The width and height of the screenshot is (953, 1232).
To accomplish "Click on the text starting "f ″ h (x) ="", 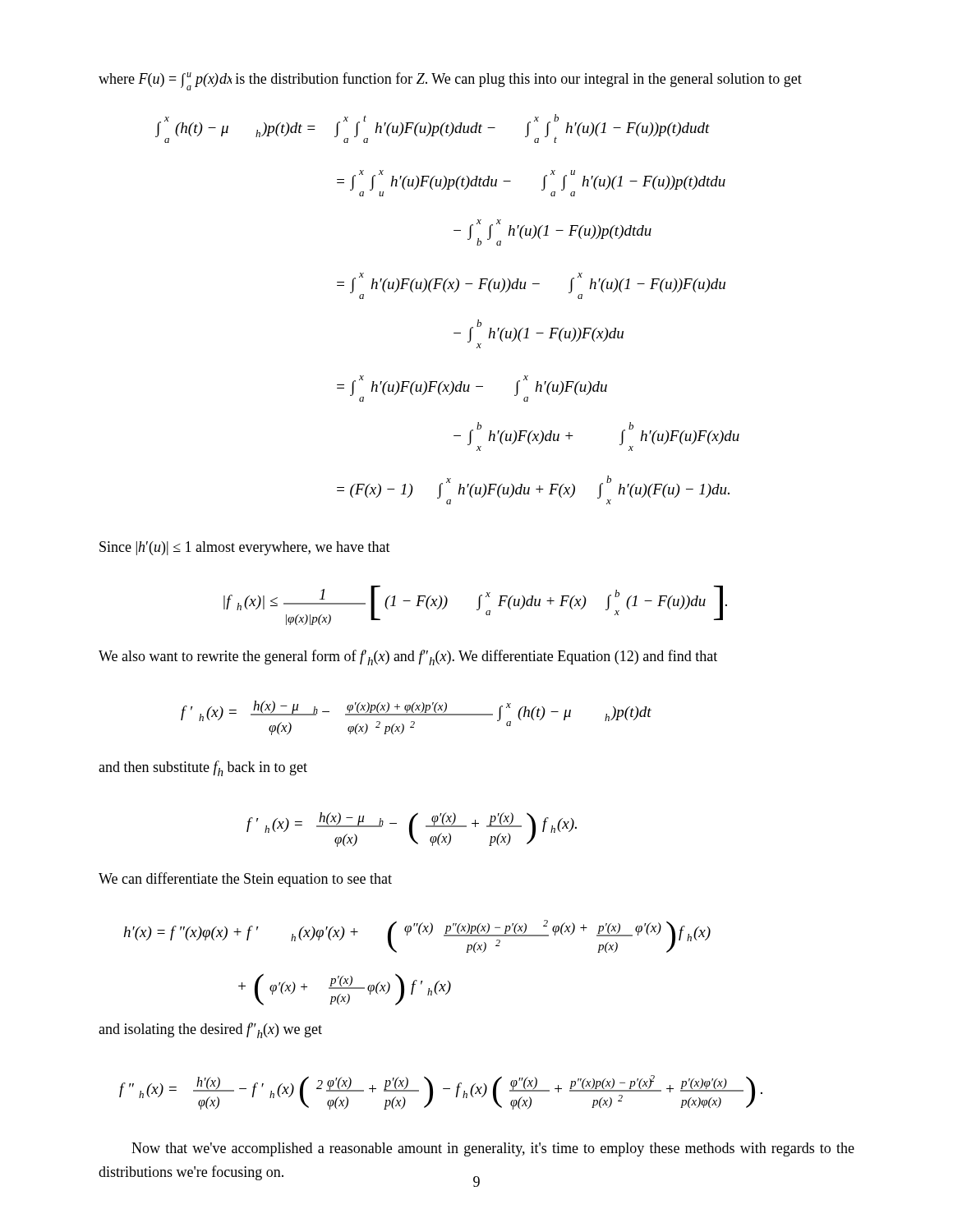I will click(x=476, y=1090).
